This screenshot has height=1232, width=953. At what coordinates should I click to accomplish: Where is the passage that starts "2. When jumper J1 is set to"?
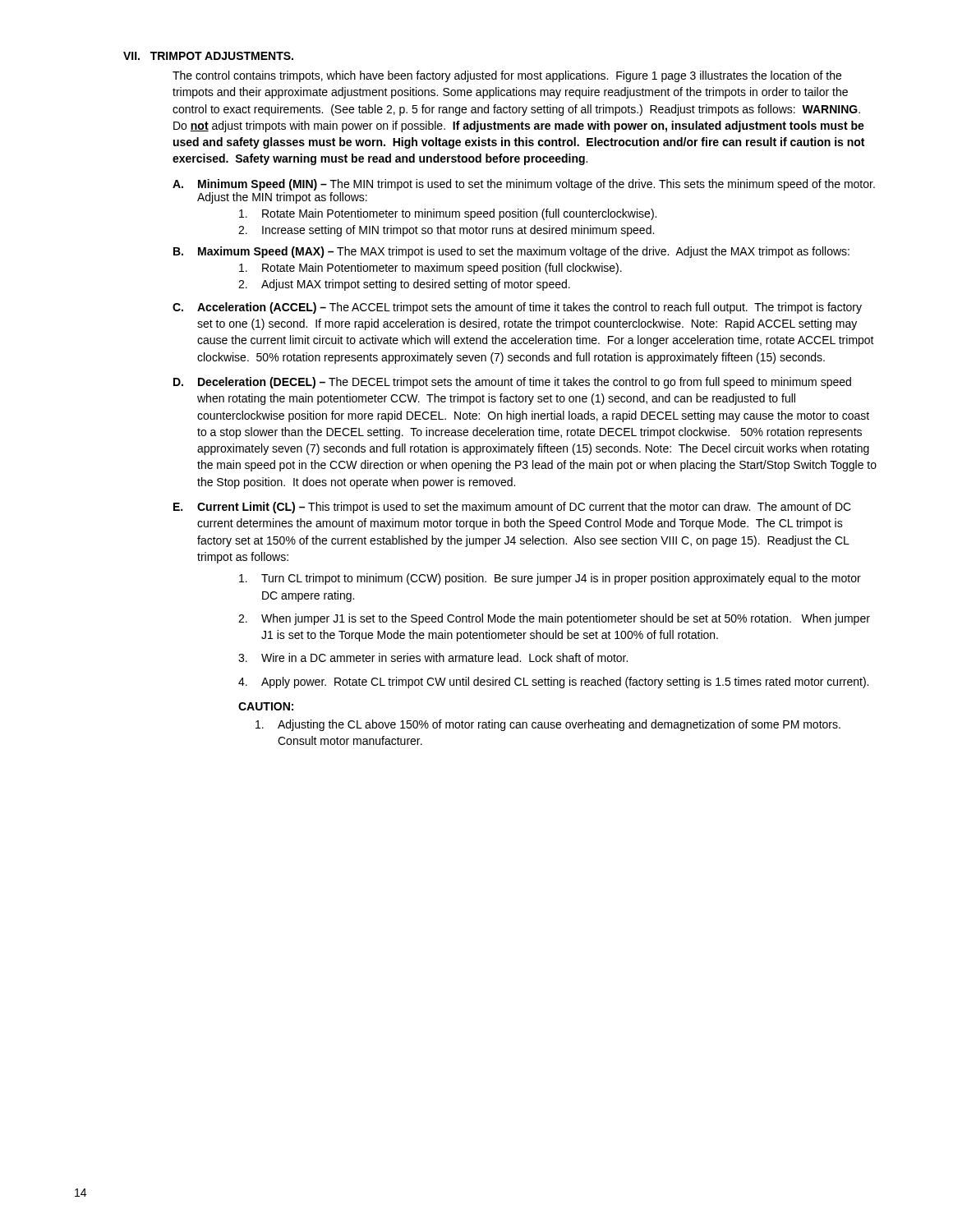coord(559,627)
